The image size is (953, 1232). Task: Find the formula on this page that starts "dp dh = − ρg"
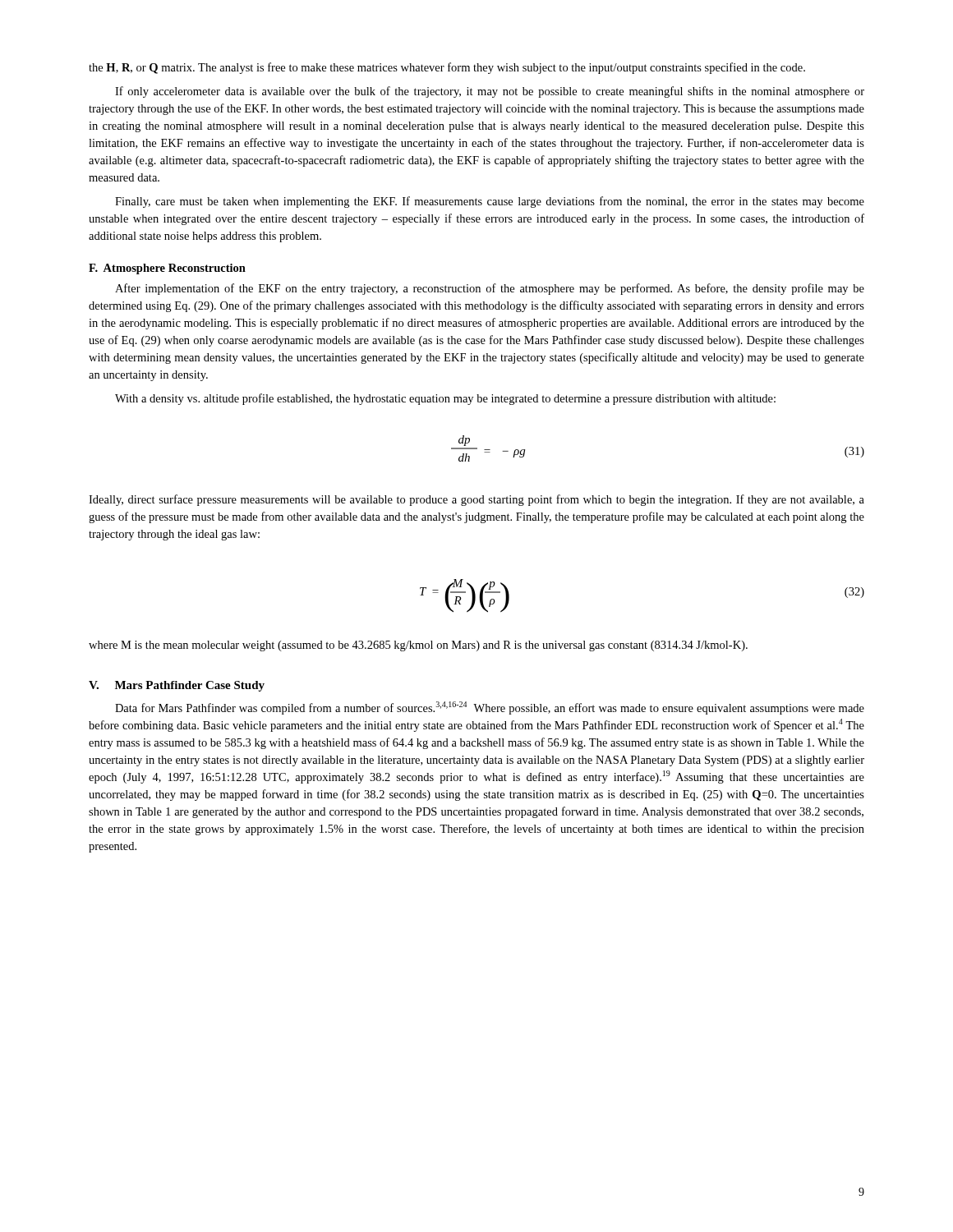coord(476,451)
